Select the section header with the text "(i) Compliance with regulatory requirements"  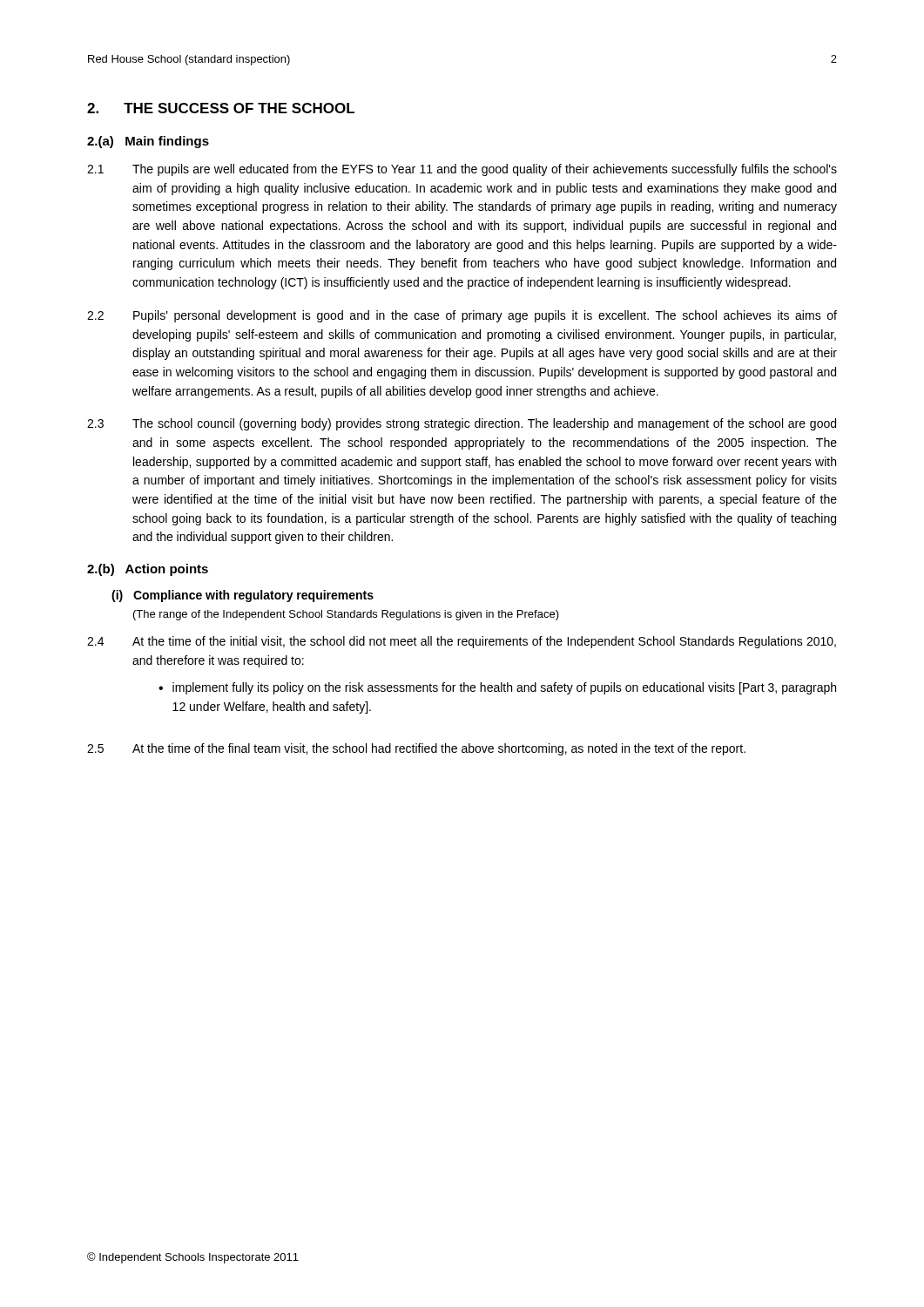click(243, 596)
